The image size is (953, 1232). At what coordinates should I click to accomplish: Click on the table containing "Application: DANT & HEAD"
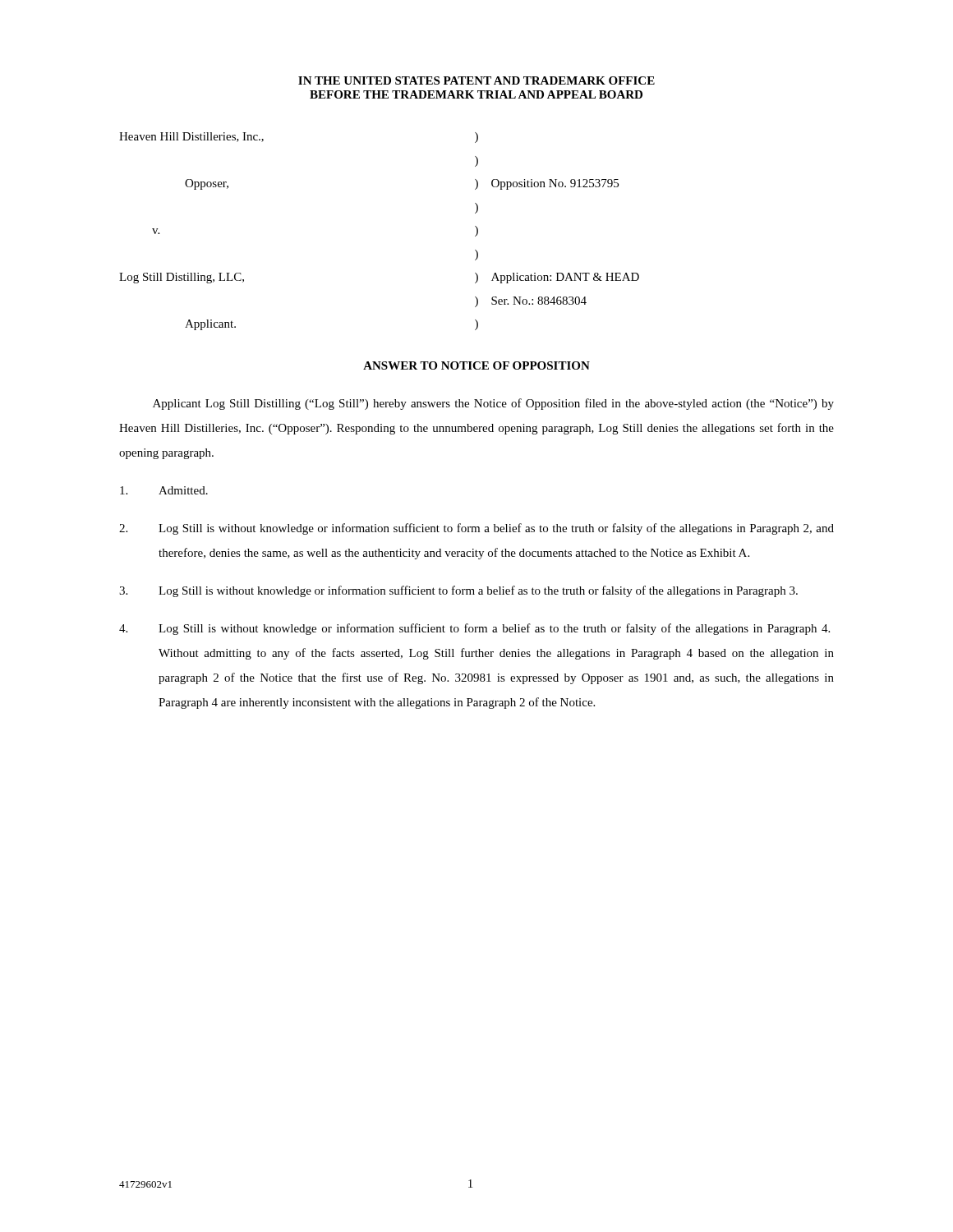(x=476, y=230)
